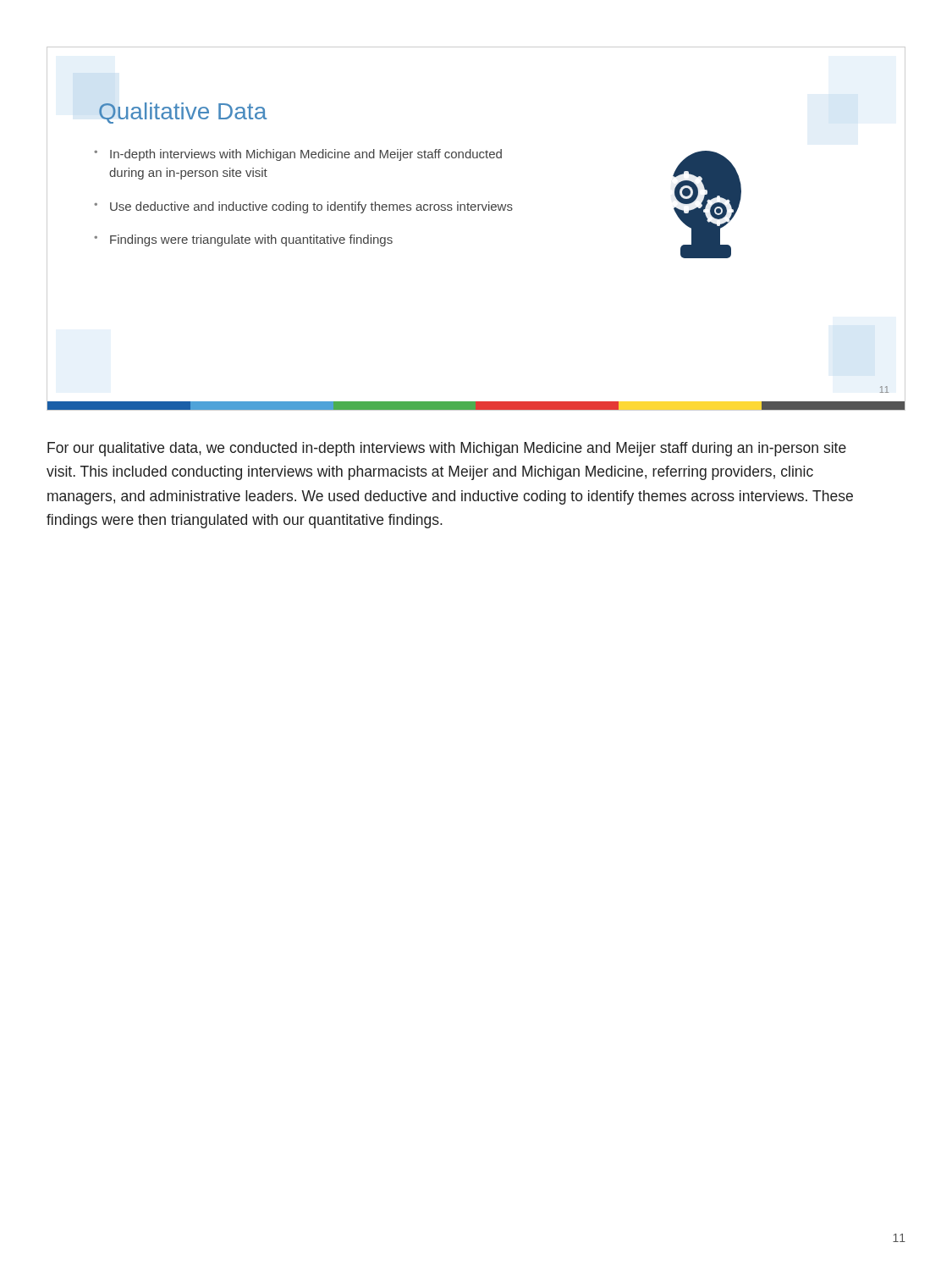Locate the text "Qualitative Data"
Viewport: 952px width, 1270px height.
point(182,111)
